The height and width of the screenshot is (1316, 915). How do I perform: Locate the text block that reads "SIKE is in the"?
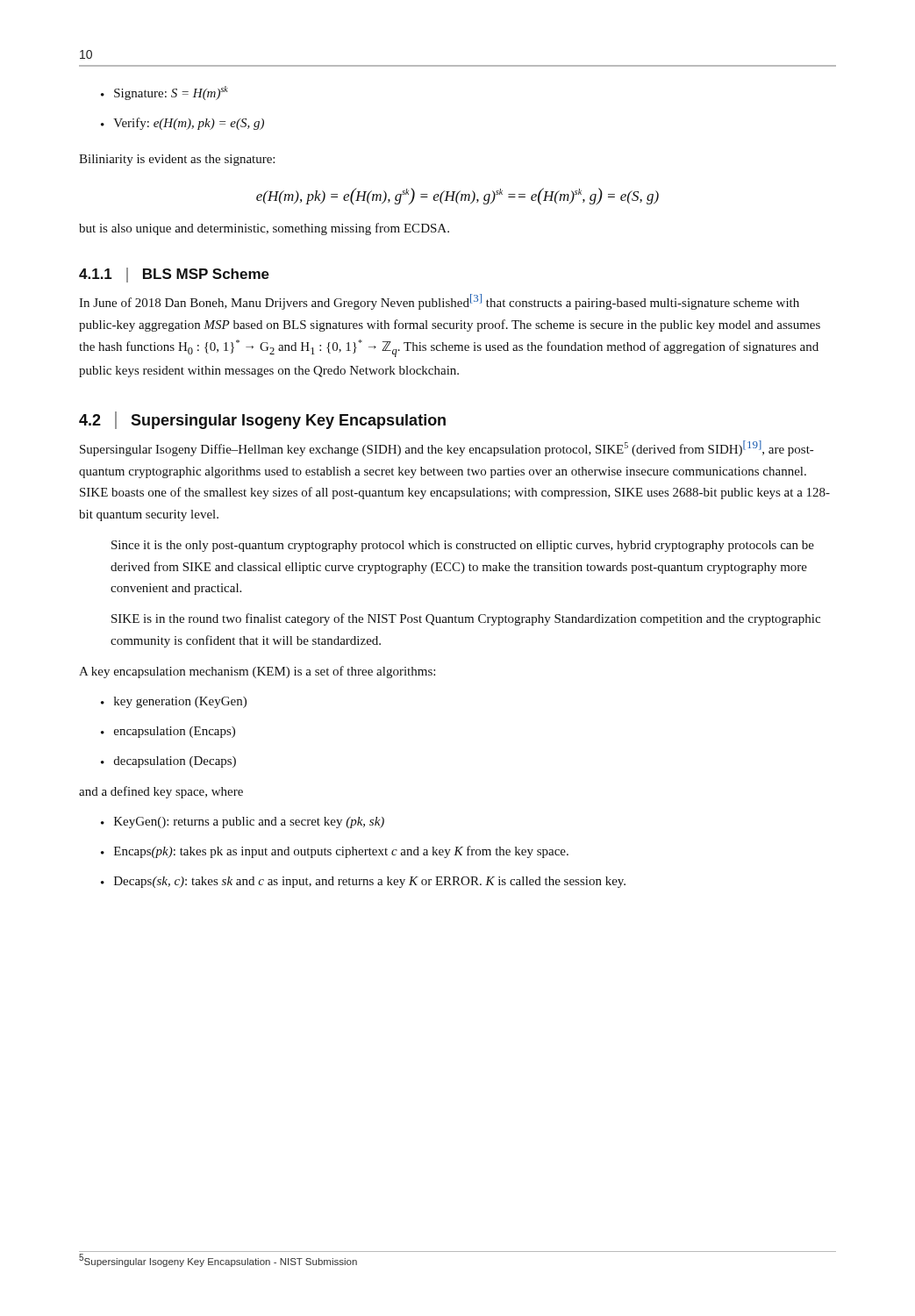click(x=473, y=630)
